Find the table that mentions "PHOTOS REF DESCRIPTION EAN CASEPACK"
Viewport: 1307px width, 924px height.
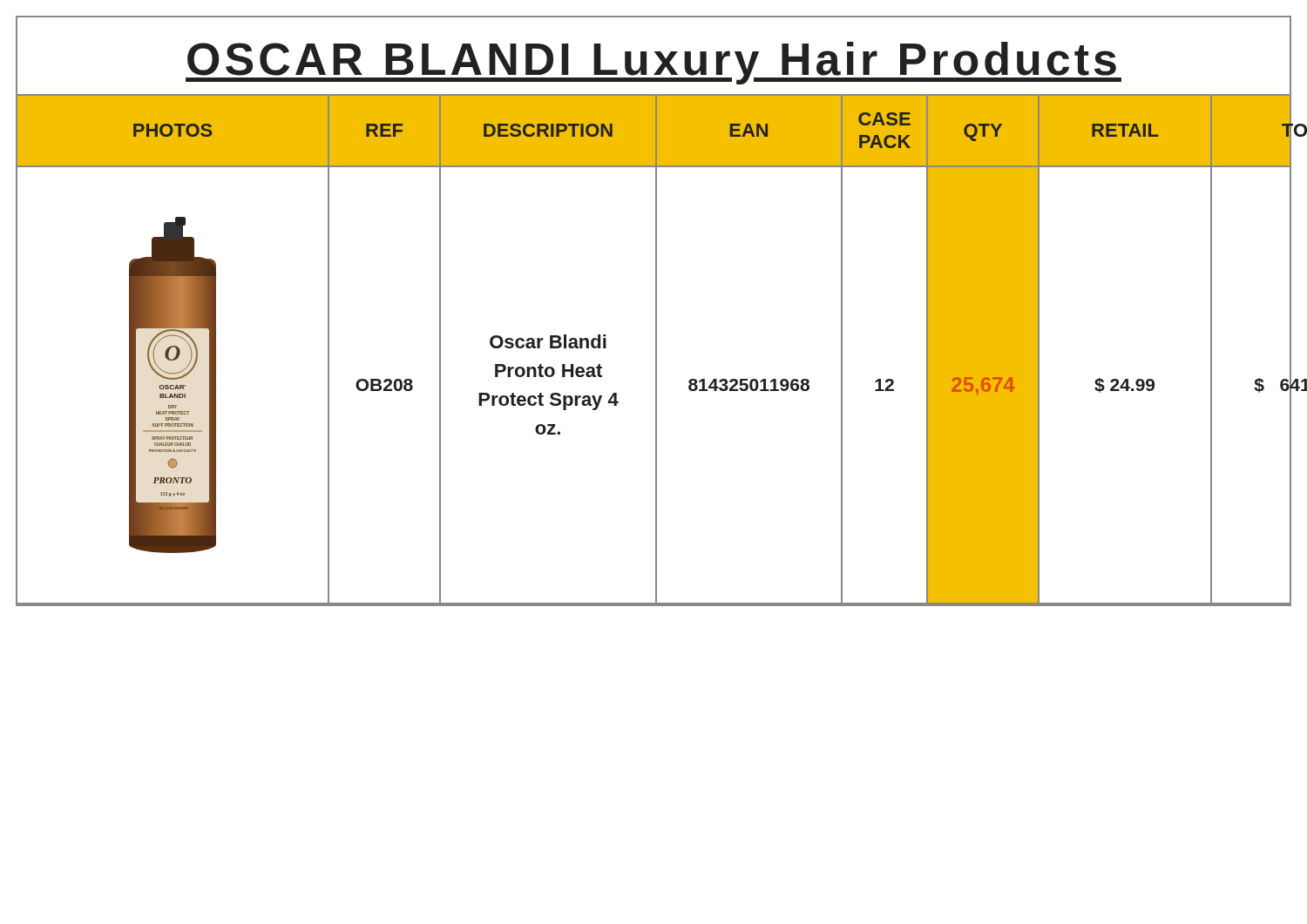point(654,350)
